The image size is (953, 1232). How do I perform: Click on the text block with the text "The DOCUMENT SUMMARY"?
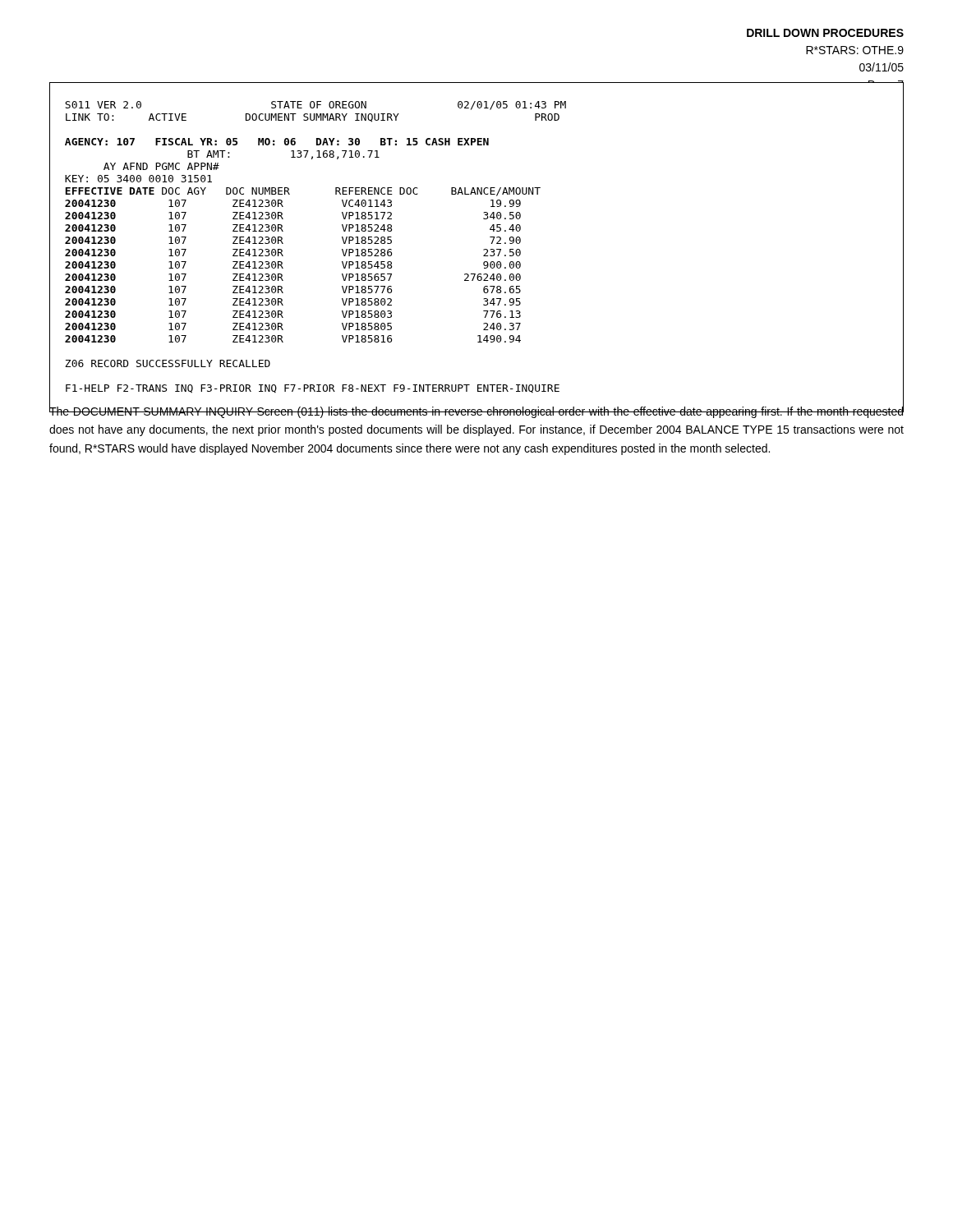476,430
